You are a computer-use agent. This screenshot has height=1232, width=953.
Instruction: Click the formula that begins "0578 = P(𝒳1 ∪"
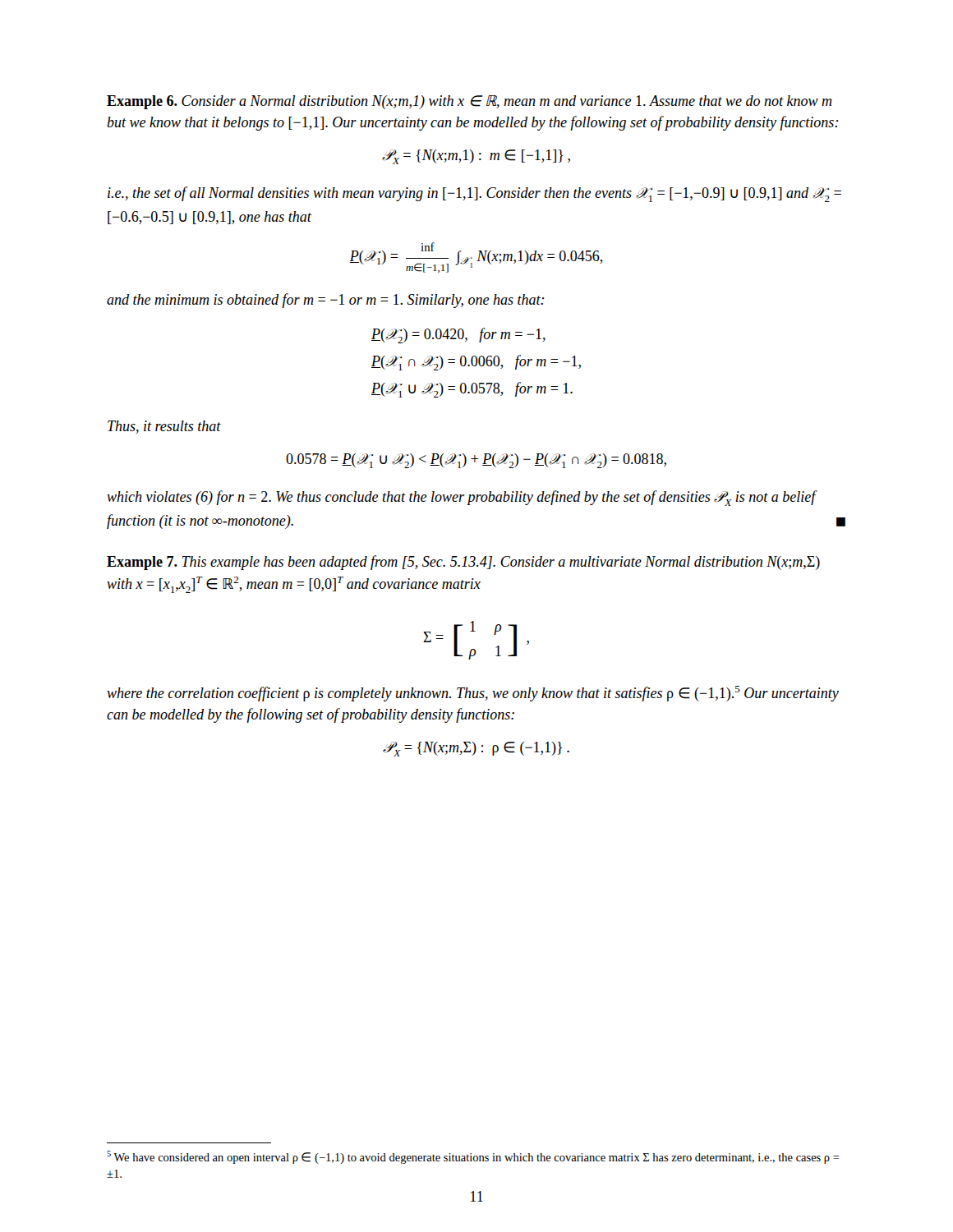(476, 461)
